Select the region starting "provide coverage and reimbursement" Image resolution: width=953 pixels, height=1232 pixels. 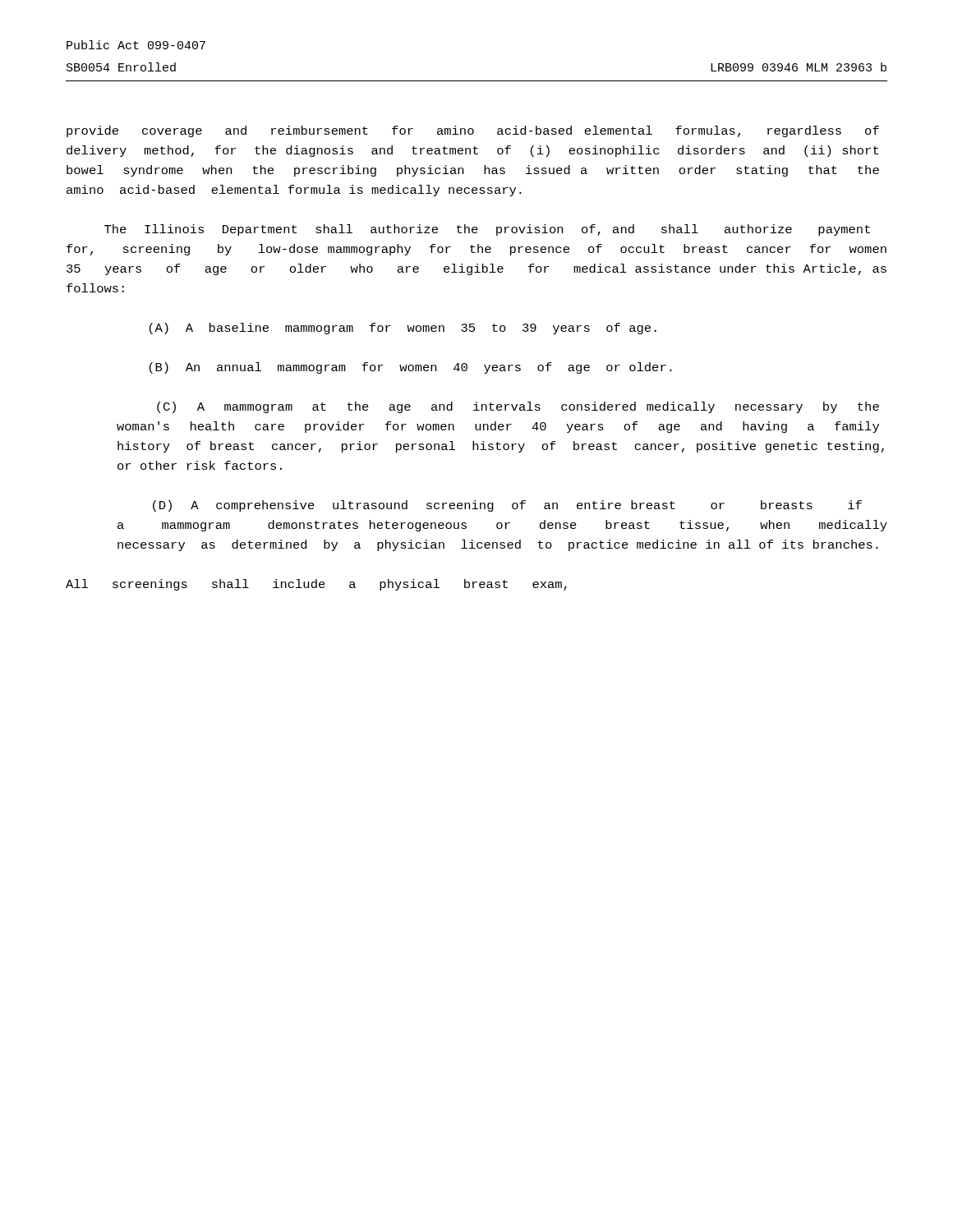pyautogui.click(x=476, y=161)
